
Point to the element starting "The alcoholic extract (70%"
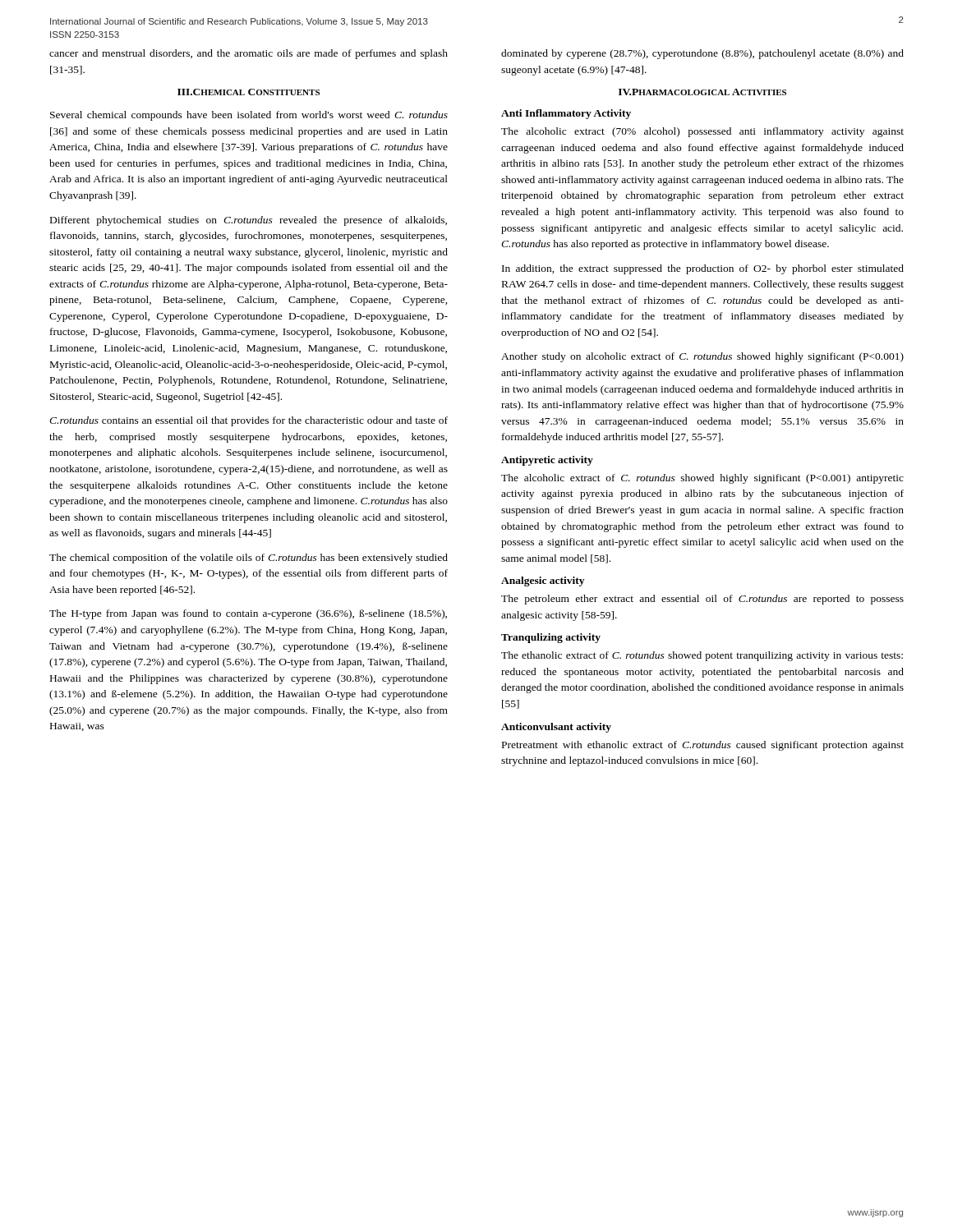pos(702,187)
